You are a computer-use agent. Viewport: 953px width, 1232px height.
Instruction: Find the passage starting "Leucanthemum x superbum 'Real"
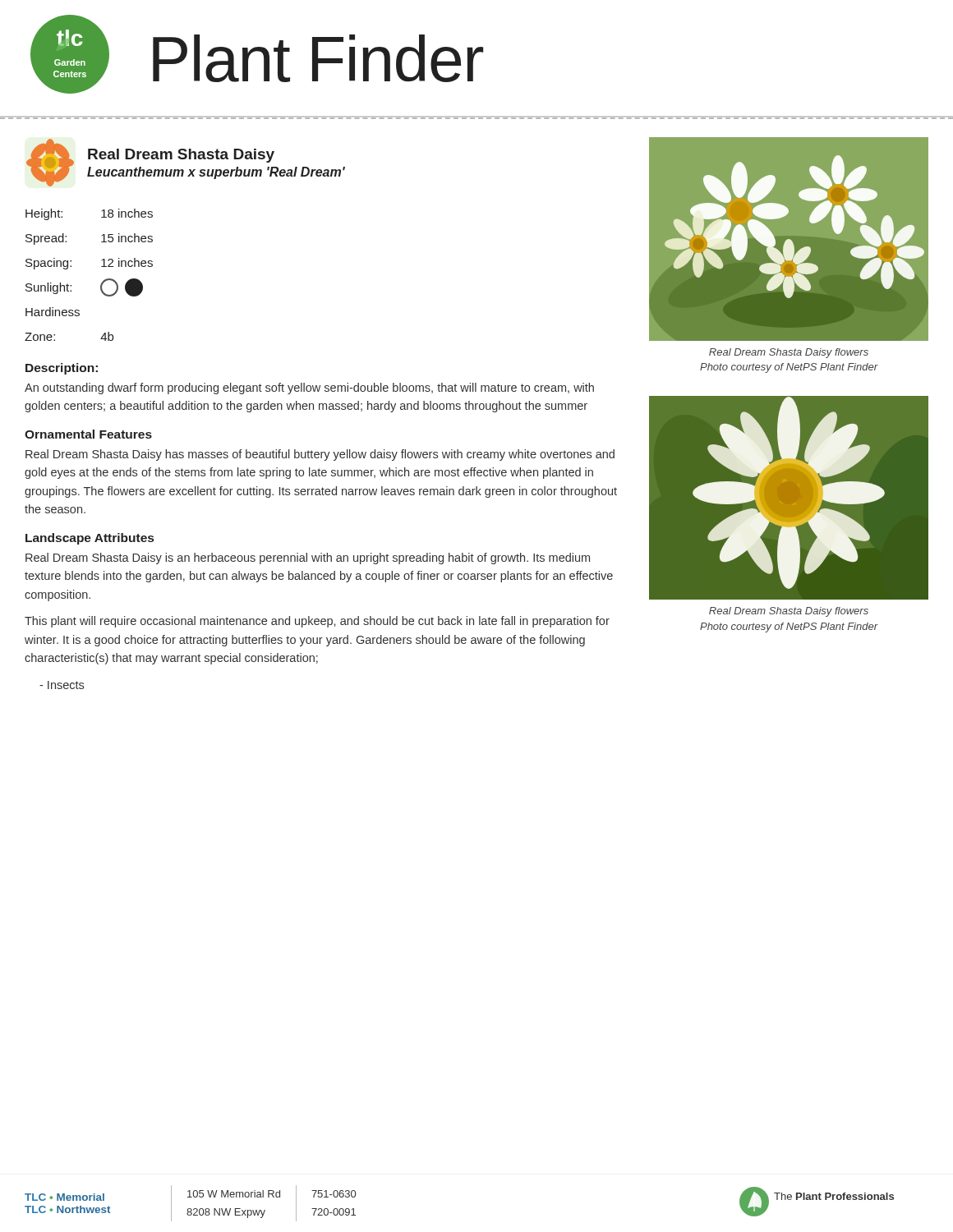coord(216,172)
